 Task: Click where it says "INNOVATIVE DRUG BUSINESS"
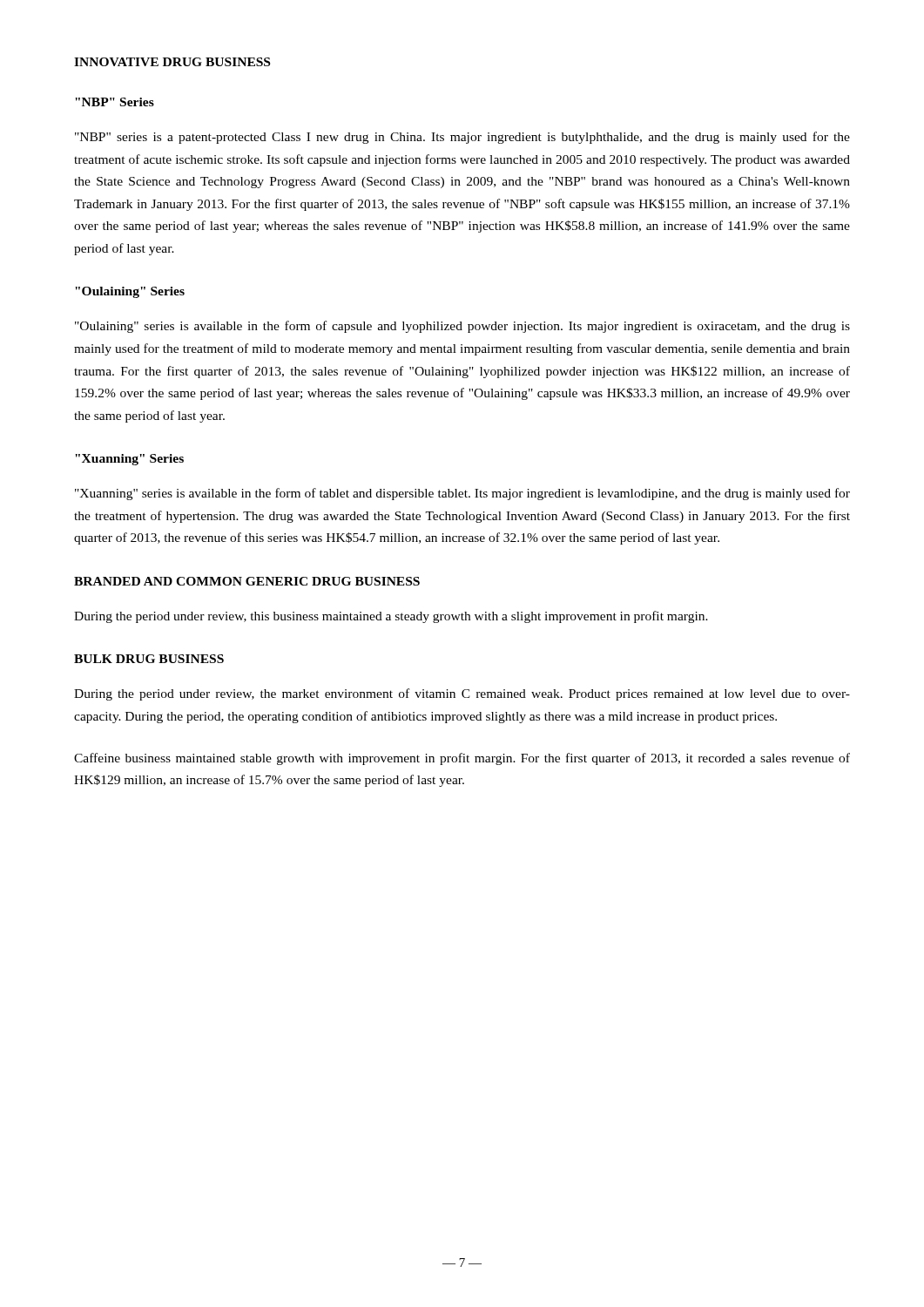172,61
